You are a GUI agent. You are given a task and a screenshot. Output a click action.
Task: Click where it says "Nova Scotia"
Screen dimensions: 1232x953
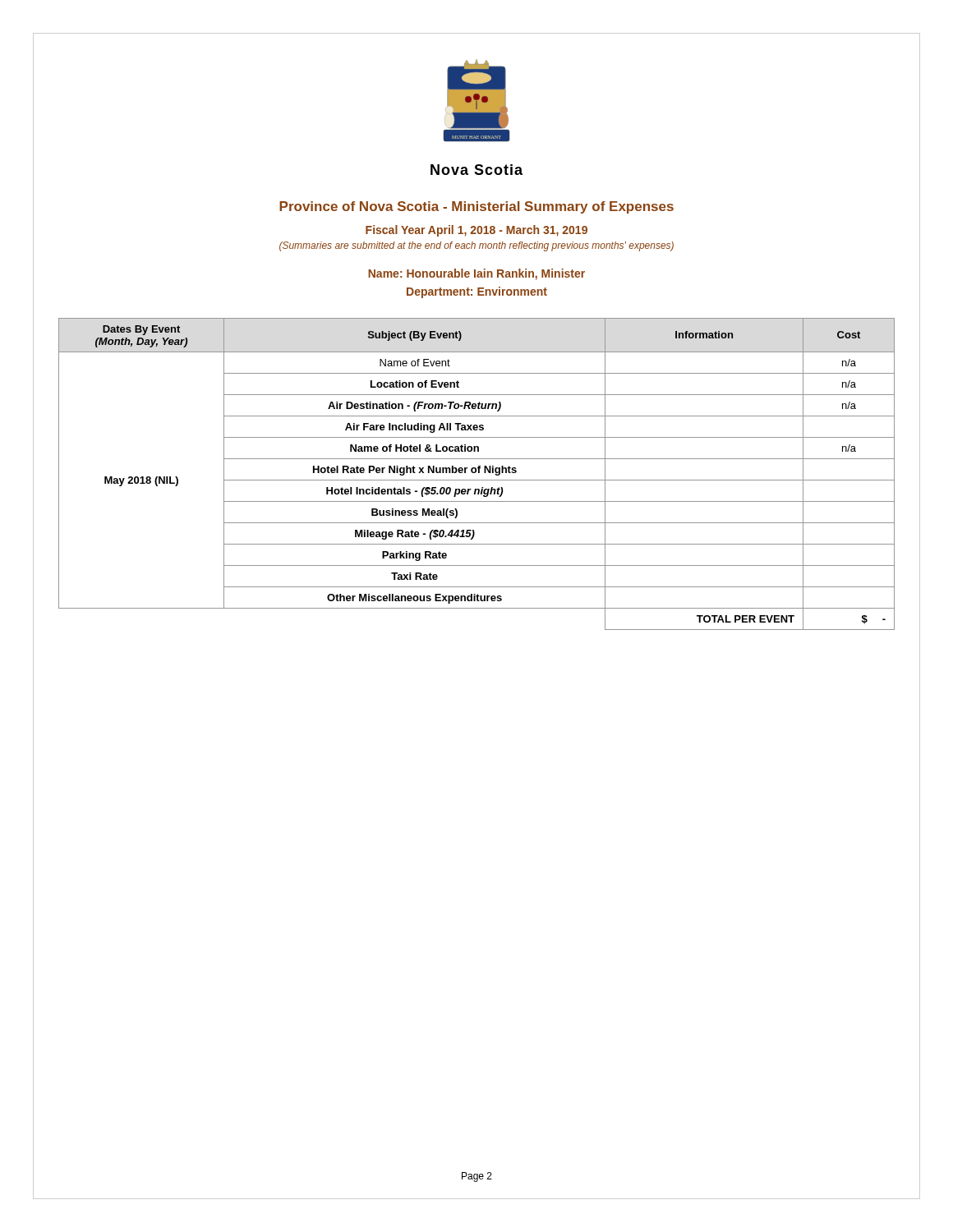pyautogui.click(x=476, y=170)
